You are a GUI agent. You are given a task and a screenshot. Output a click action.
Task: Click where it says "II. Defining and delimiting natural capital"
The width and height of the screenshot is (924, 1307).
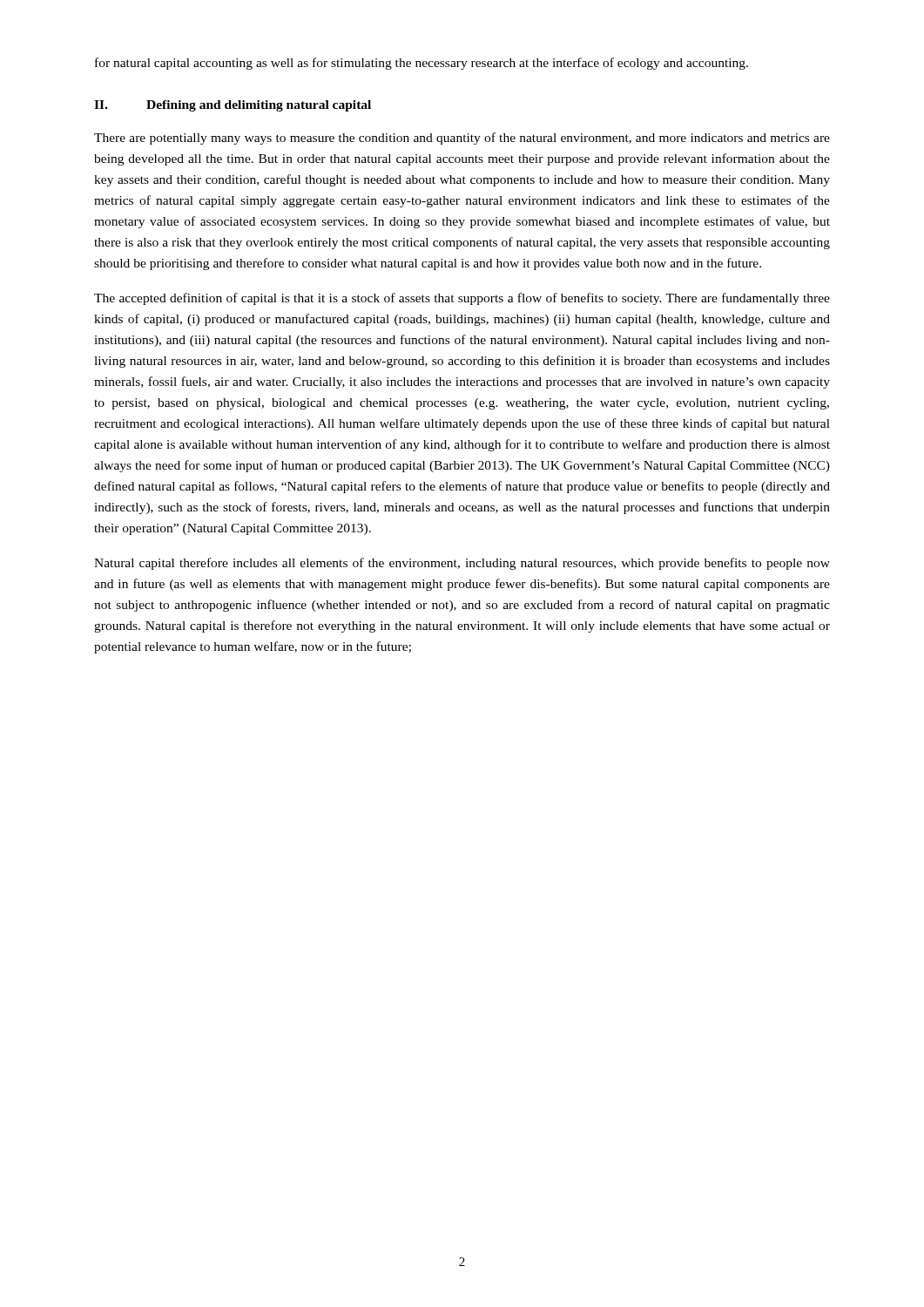pyautogui.click(x=233, y=105)
